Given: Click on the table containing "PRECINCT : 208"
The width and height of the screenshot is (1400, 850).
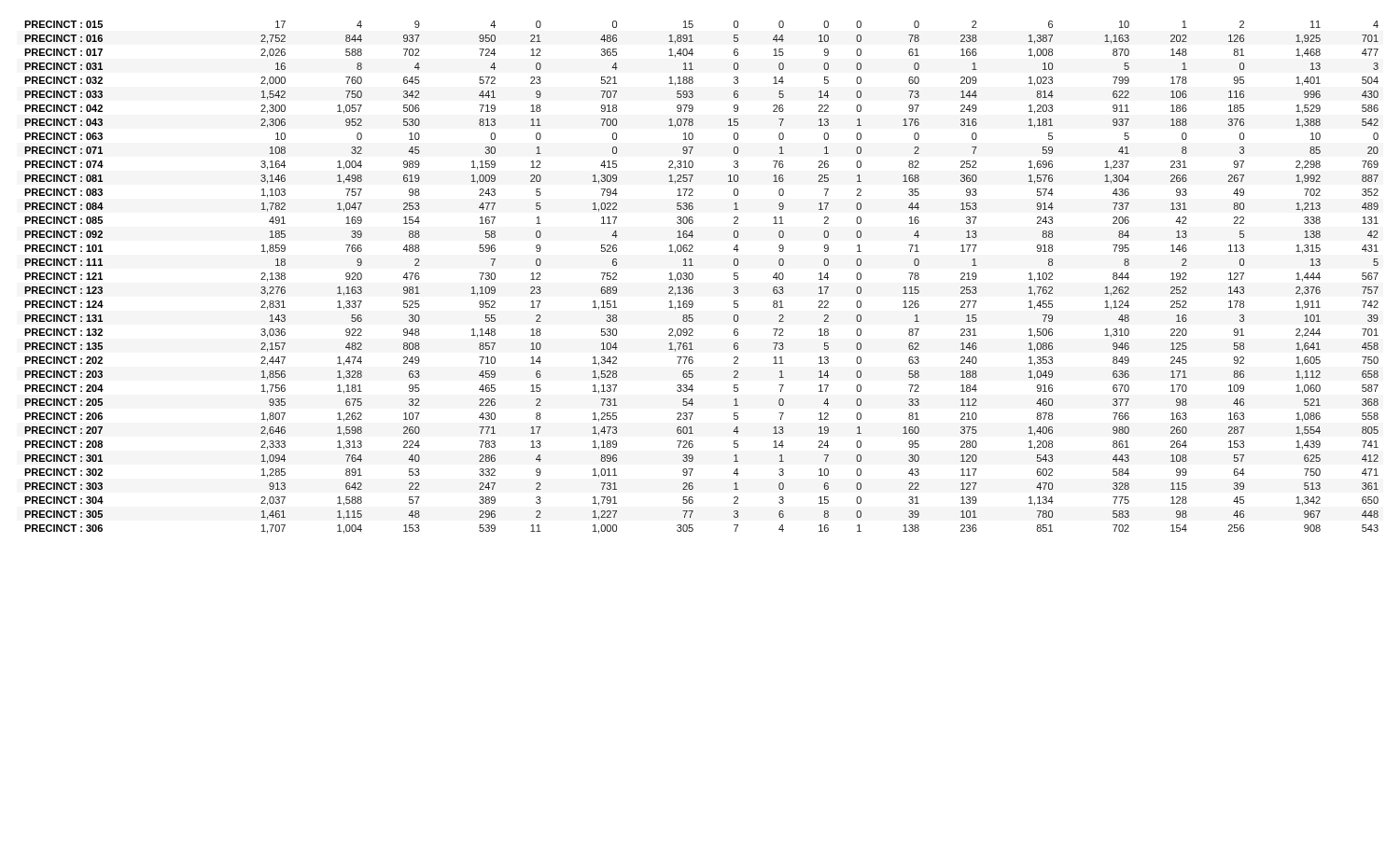Looking at the screenshot, I should tap(700, 276).
